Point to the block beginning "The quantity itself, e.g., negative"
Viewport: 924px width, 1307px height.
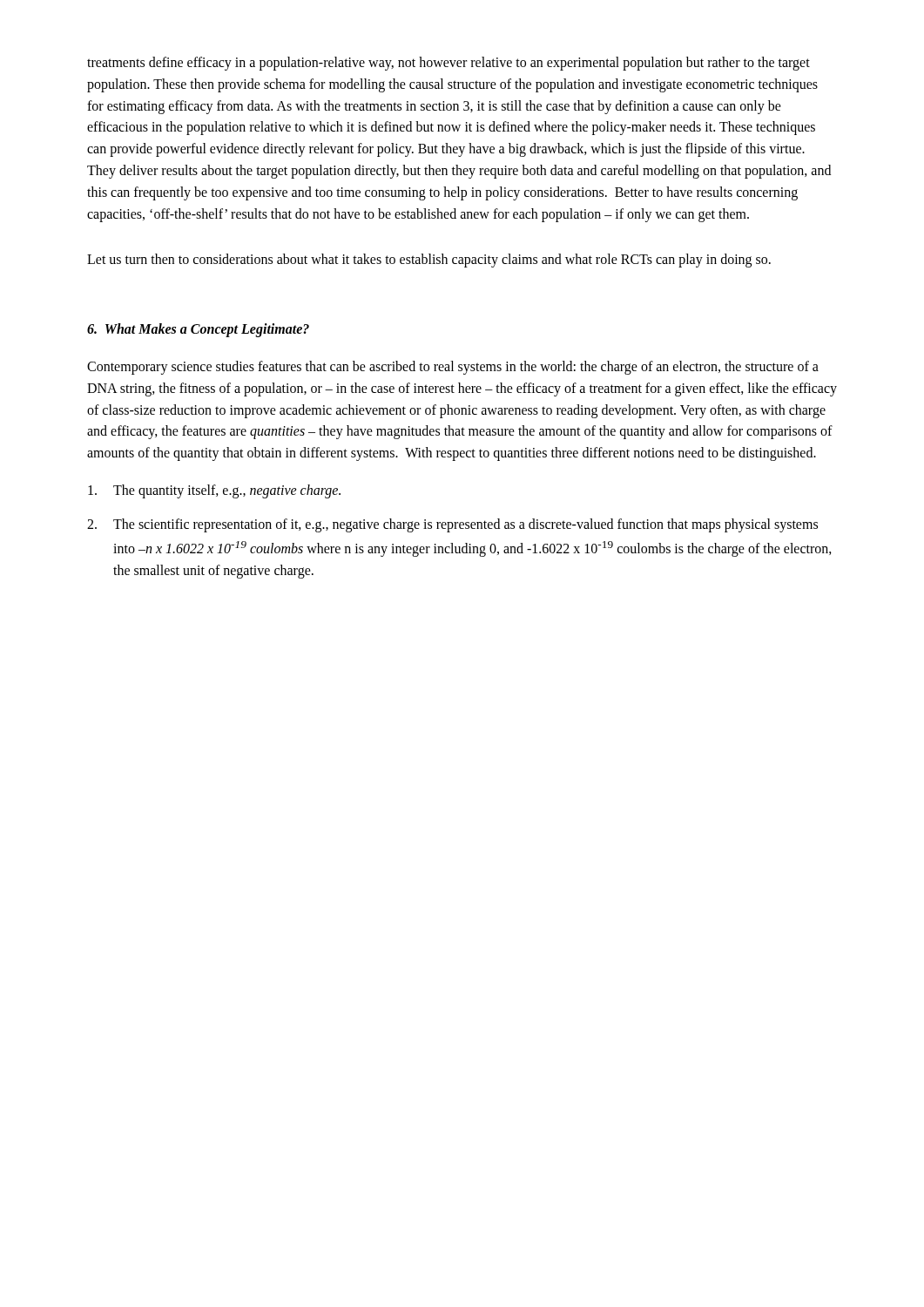tap(214, 491)
